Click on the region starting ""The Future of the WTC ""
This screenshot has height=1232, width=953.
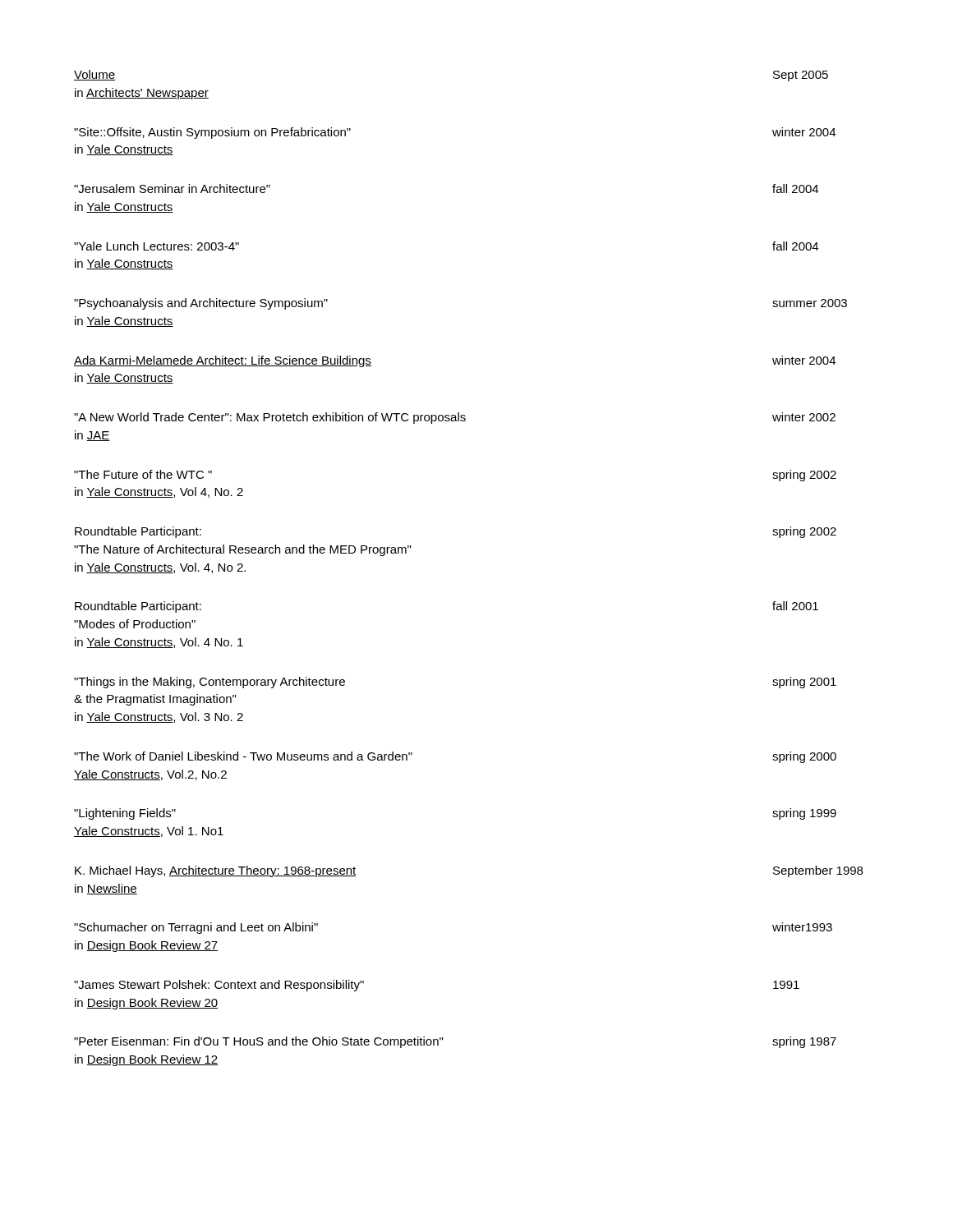pos(147,475)
